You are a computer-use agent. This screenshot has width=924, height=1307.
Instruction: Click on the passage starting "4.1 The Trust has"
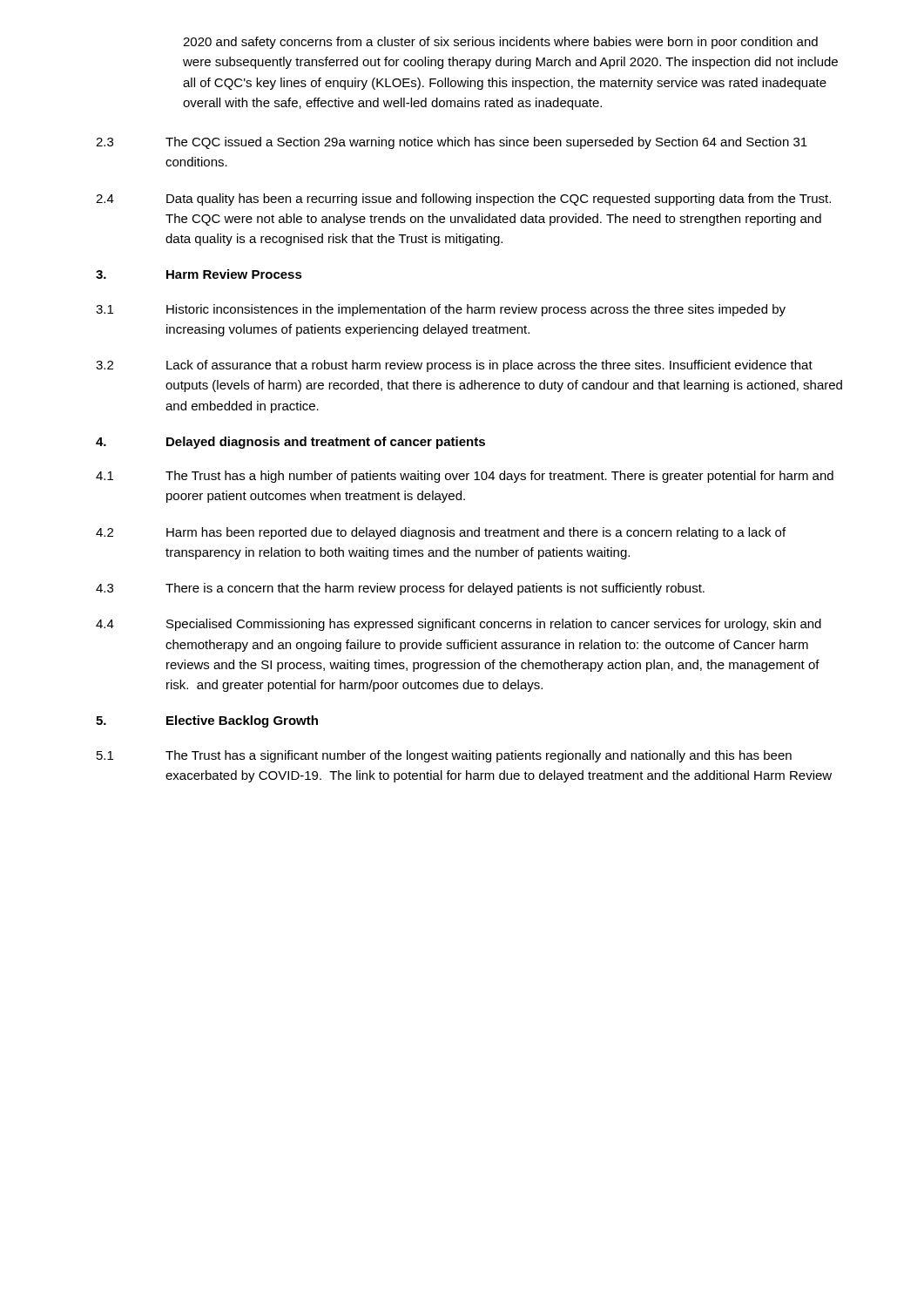tap(471, 486)
